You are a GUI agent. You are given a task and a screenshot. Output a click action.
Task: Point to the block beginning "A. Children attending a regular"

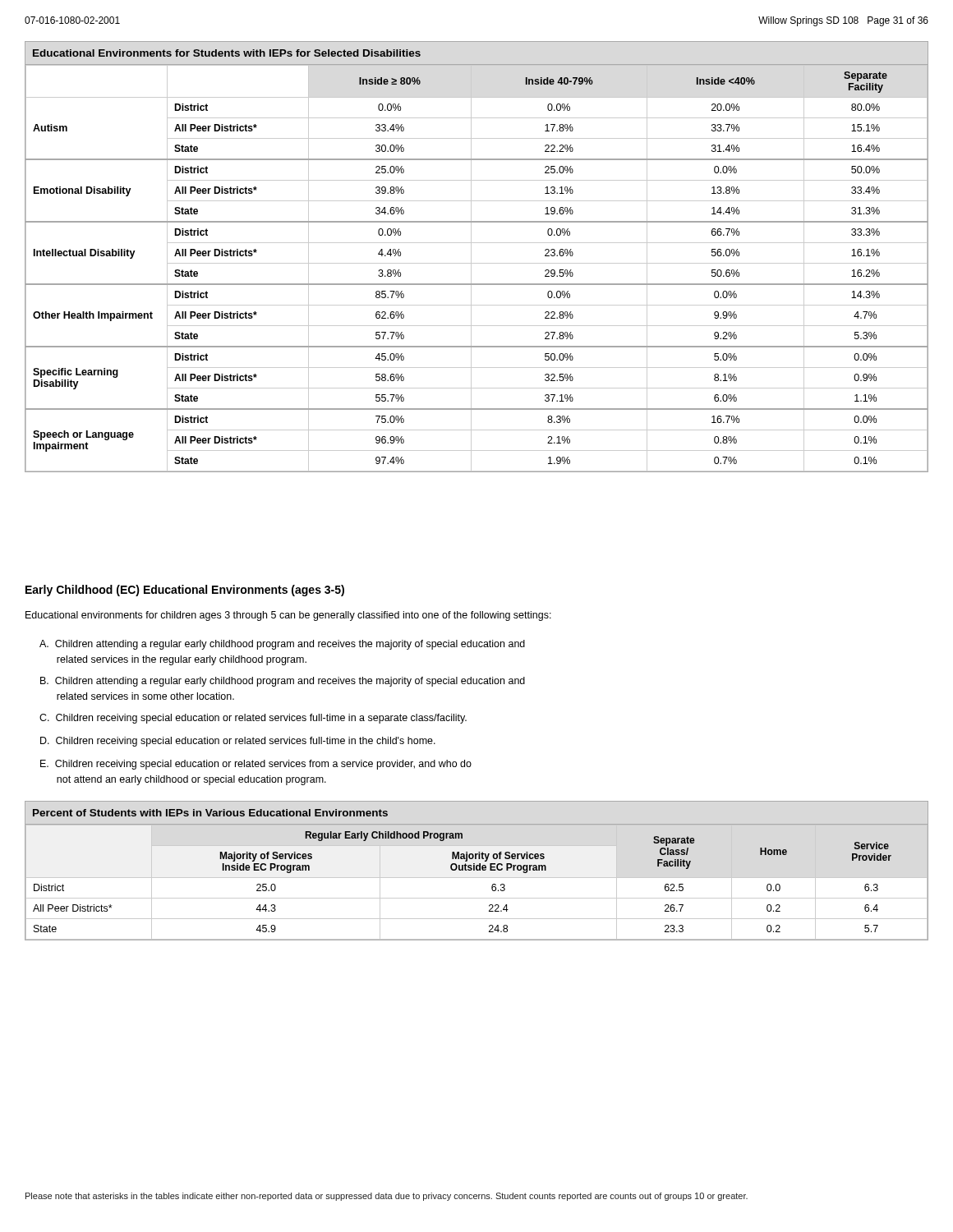pos(282,652)
